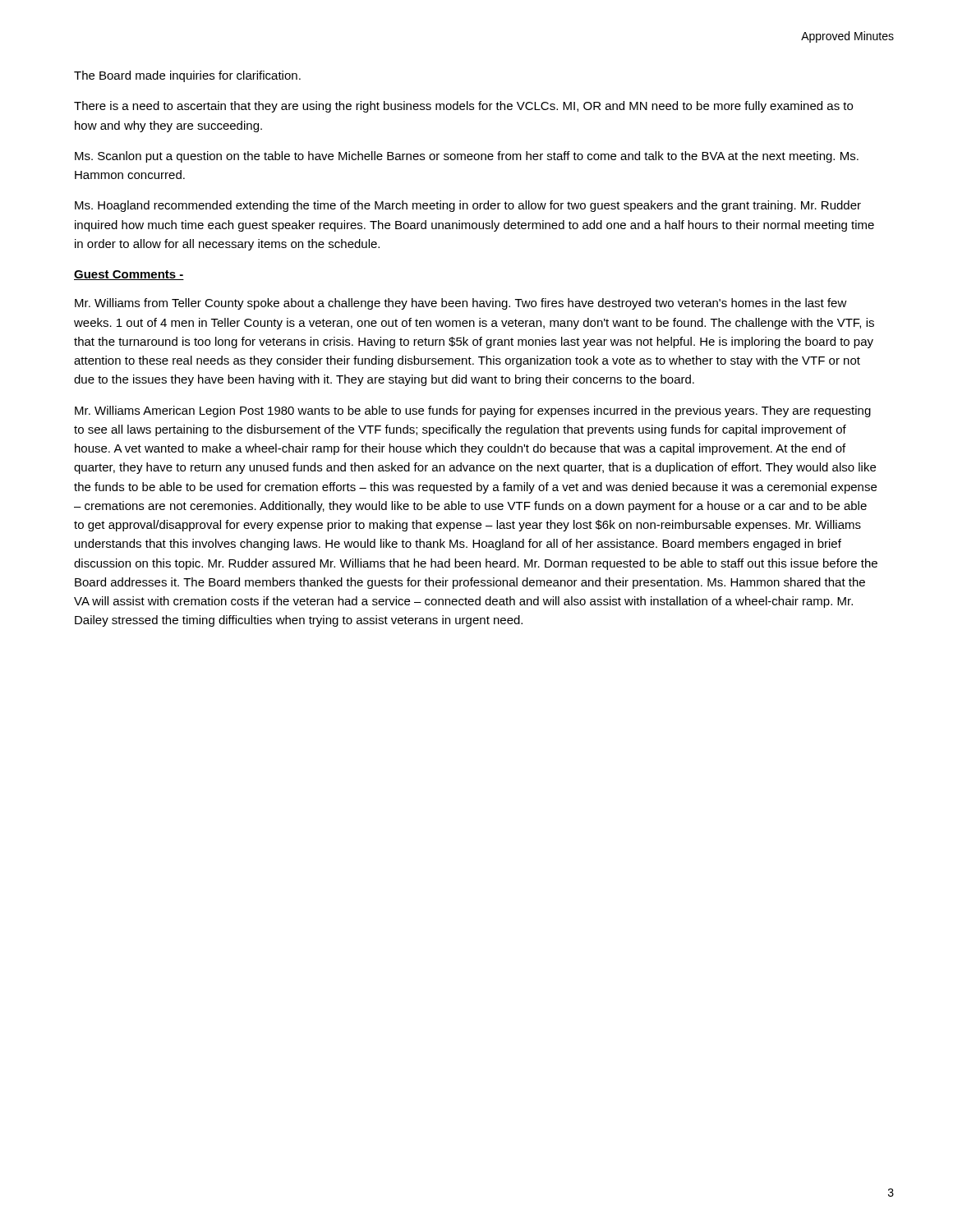Screen dimensions: 1232x953
Task: Select the text starting "Ms. Scanlon put a question on"
Action: coord(467,165)
